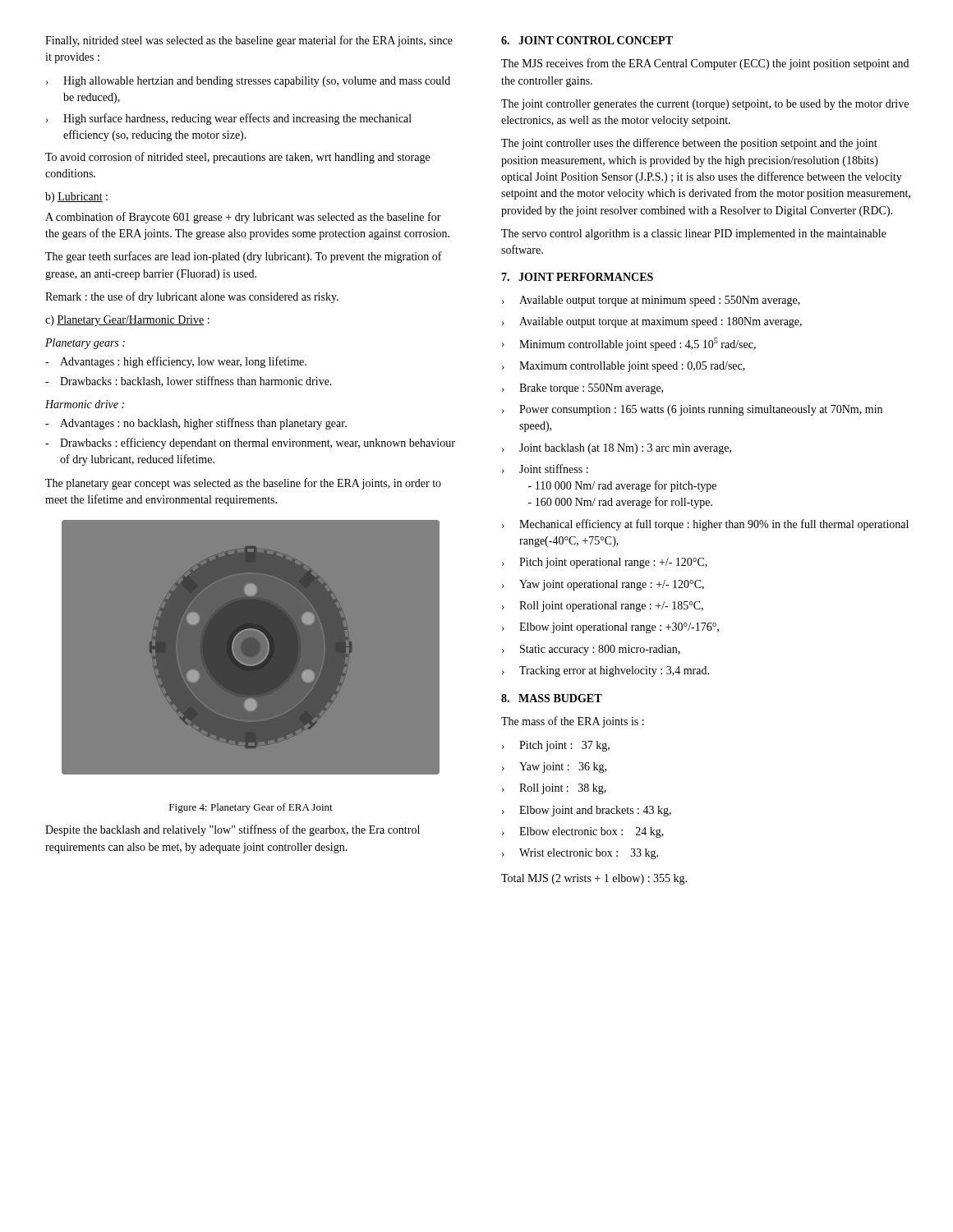Select the text block starting "› Elbow joint and brackets : 43"
The width and height of the screenshot is (953, 1232).
[587, 811]
